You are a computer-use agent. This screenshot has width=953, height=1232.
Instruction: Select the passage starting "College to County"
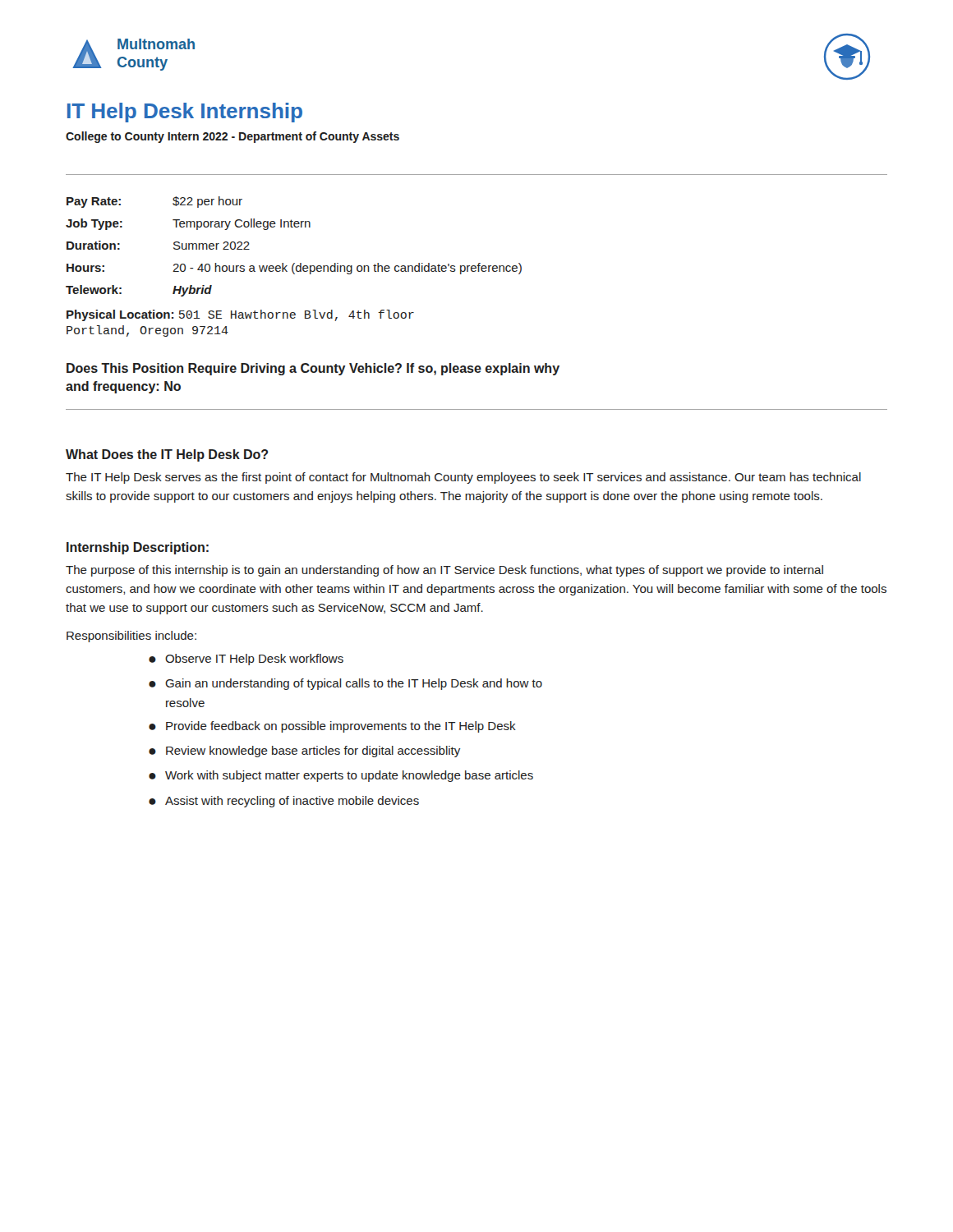[233, 136]
